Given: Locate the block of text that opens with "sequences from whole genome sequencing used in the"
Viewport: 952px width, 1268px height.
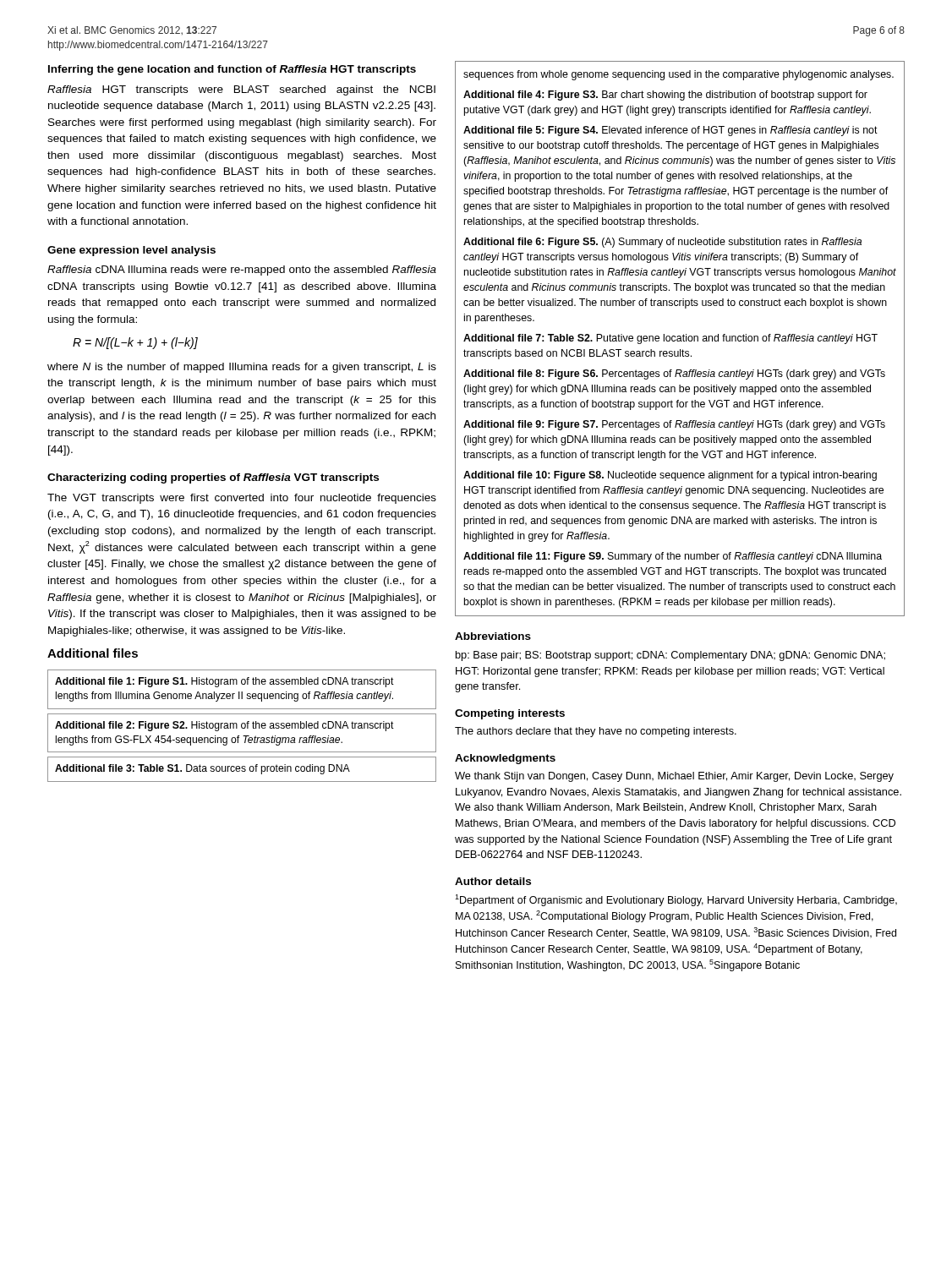Looking at the screenshot, I should tap(680, 339).
